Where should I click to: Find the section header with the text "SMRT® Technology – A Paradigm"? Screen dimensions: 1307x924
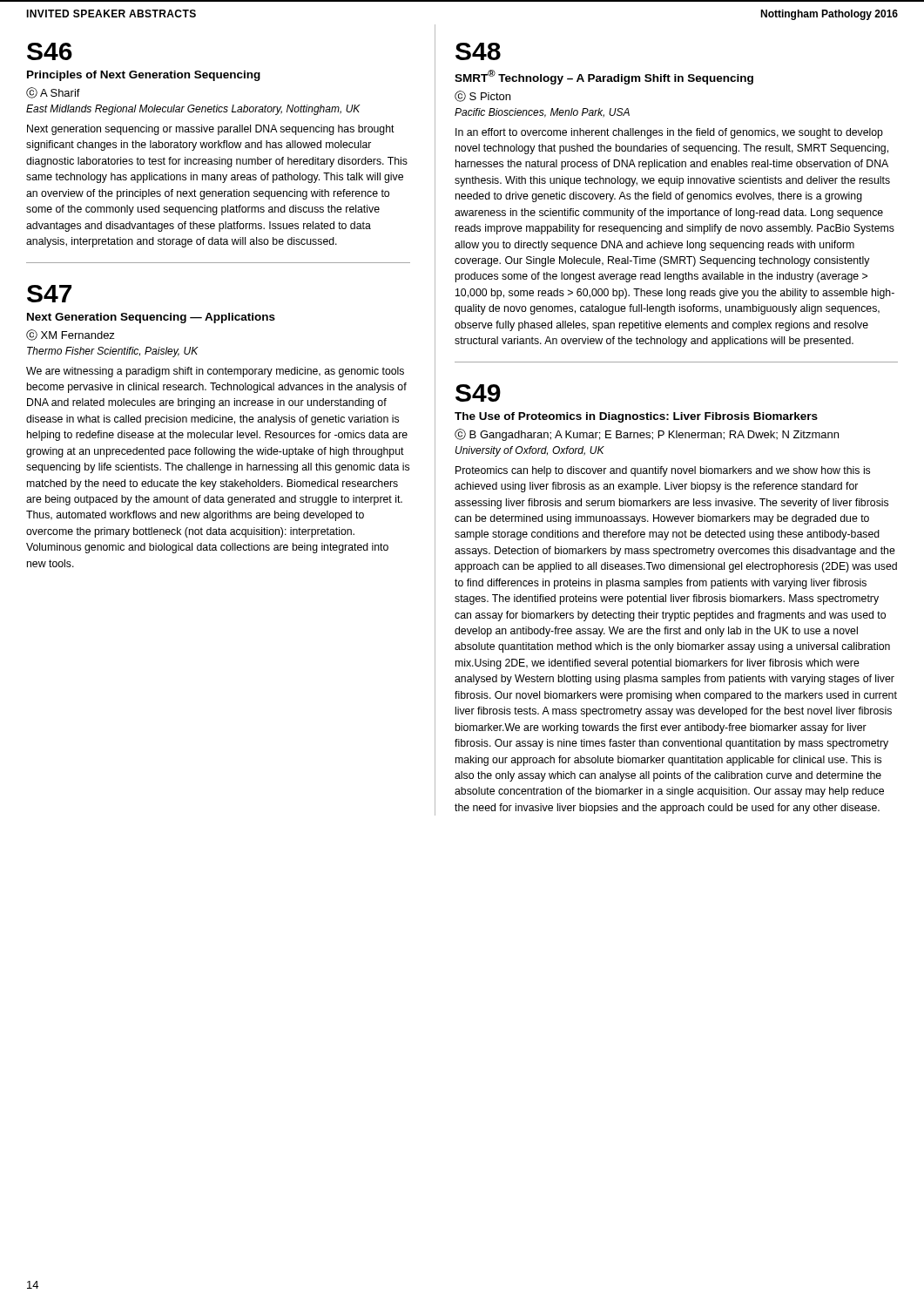tap(604, 76)
